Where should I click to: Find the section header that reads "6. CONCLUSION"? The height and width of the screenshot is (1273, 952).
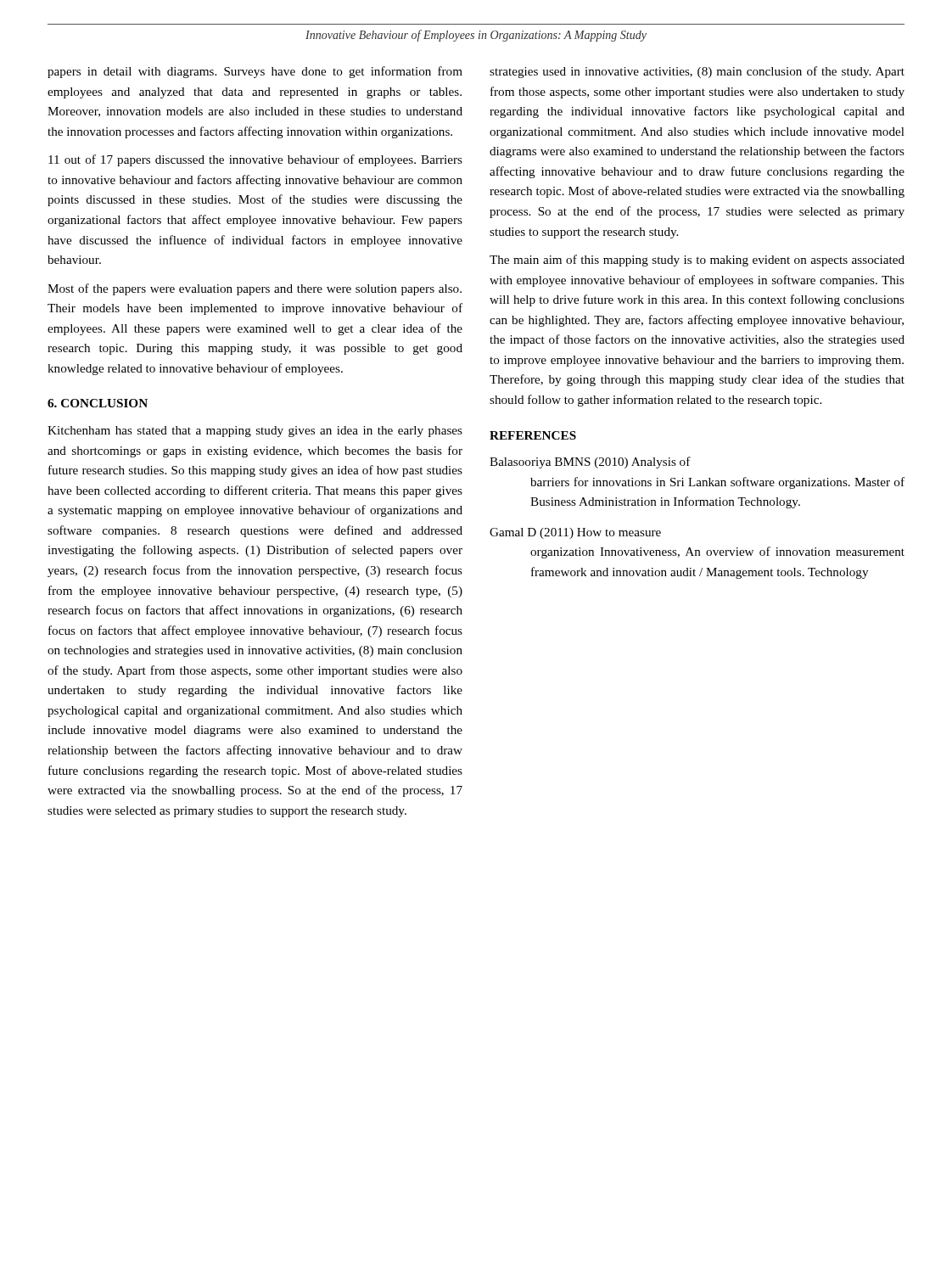(98, 403)
